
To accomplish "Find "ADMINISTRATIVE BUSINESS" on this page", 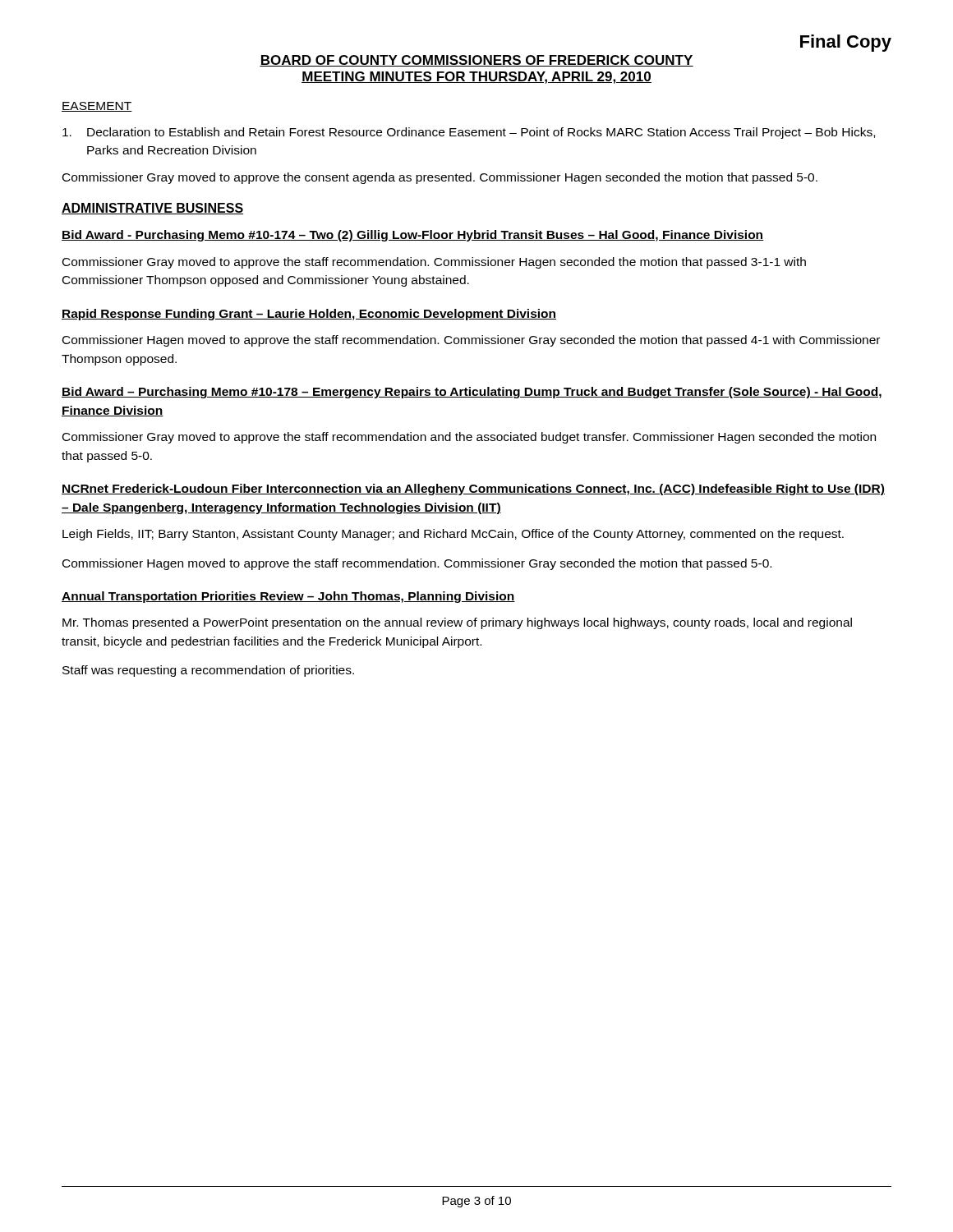I will point(152,209).
